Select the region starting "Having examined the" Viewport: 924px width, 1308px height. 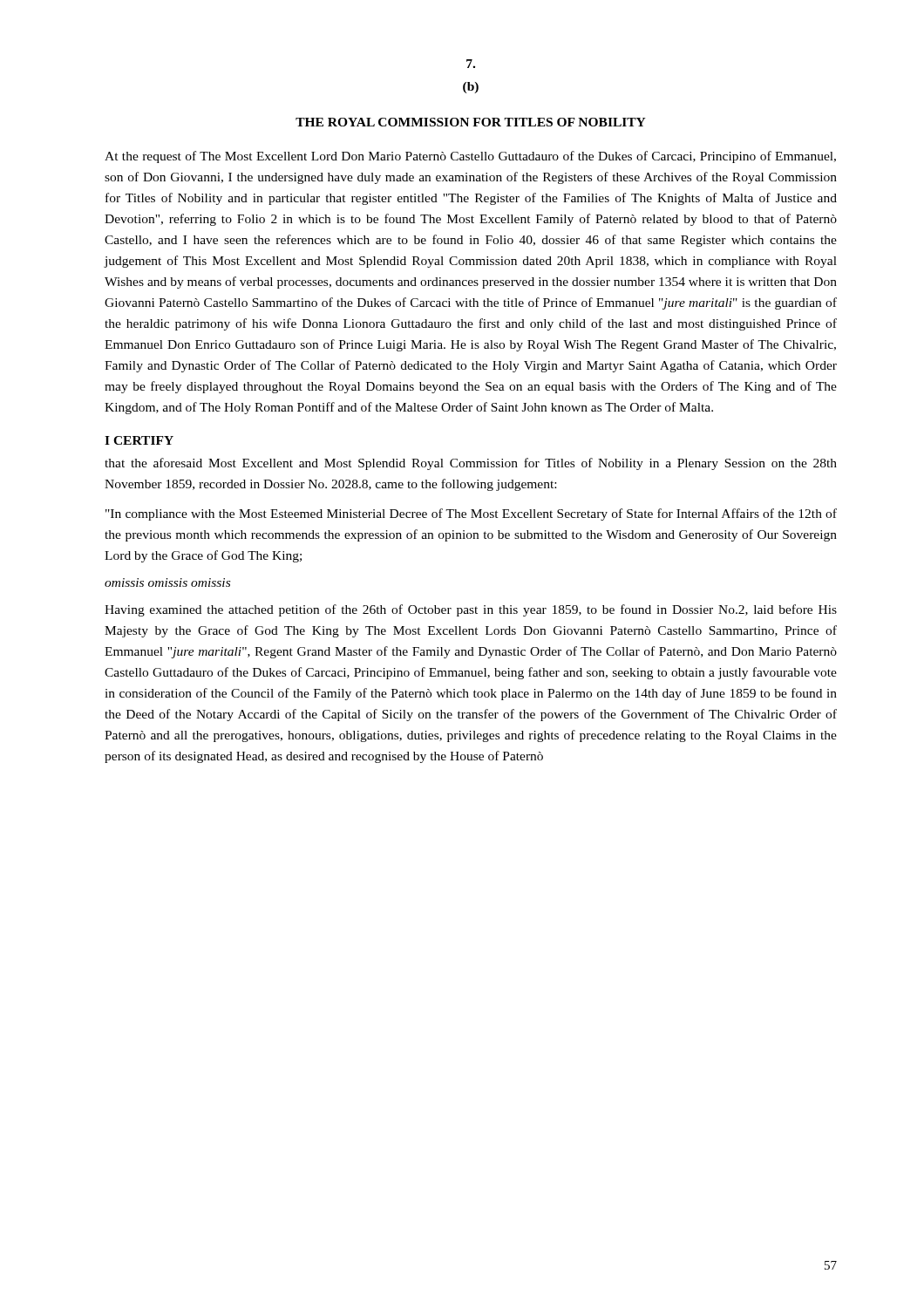(471, 683)
